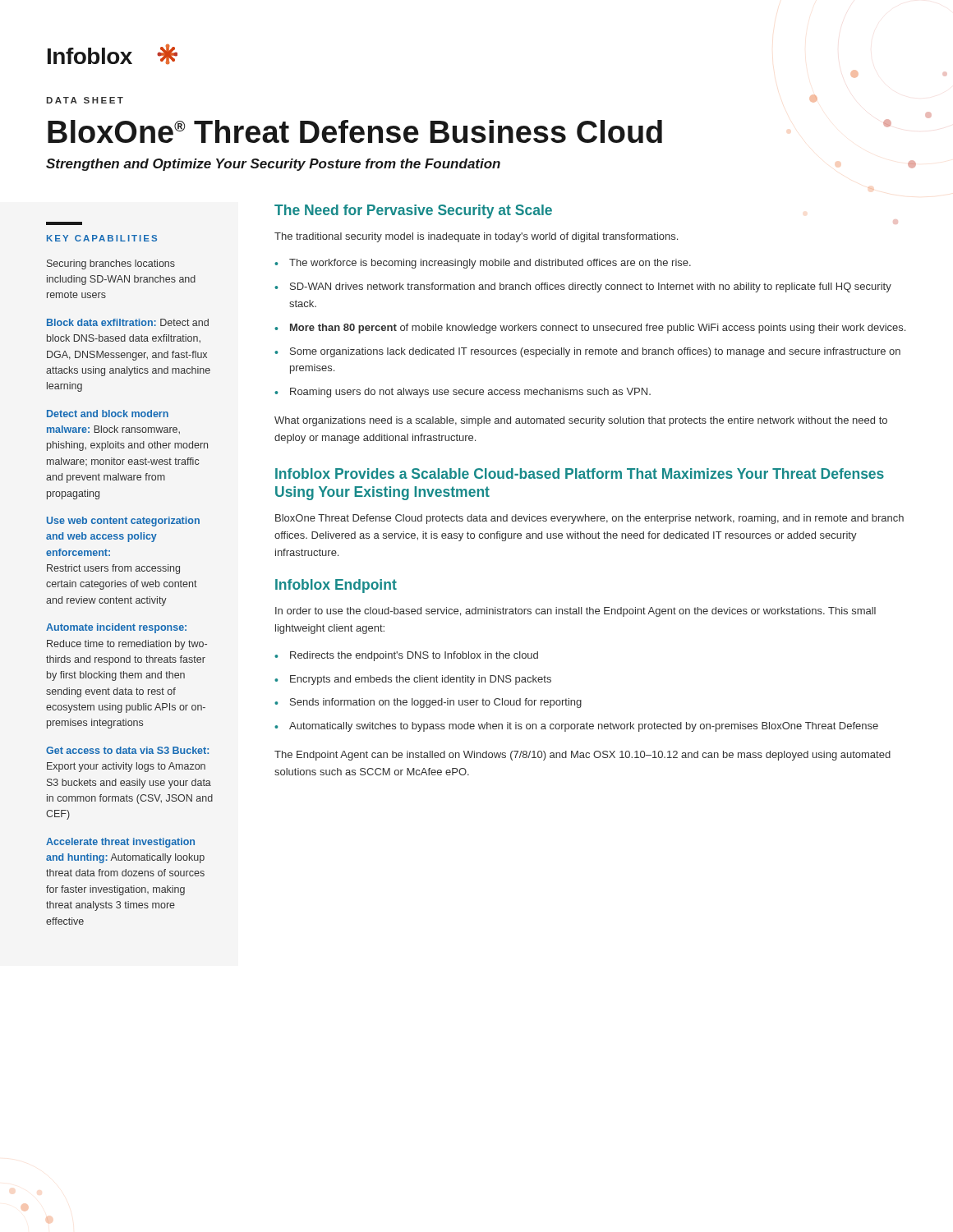Locate the list item that says "SD-WAN drives network transformation and"
The width and height of the screenshot is (953, 1232).
tap(590, 295)
